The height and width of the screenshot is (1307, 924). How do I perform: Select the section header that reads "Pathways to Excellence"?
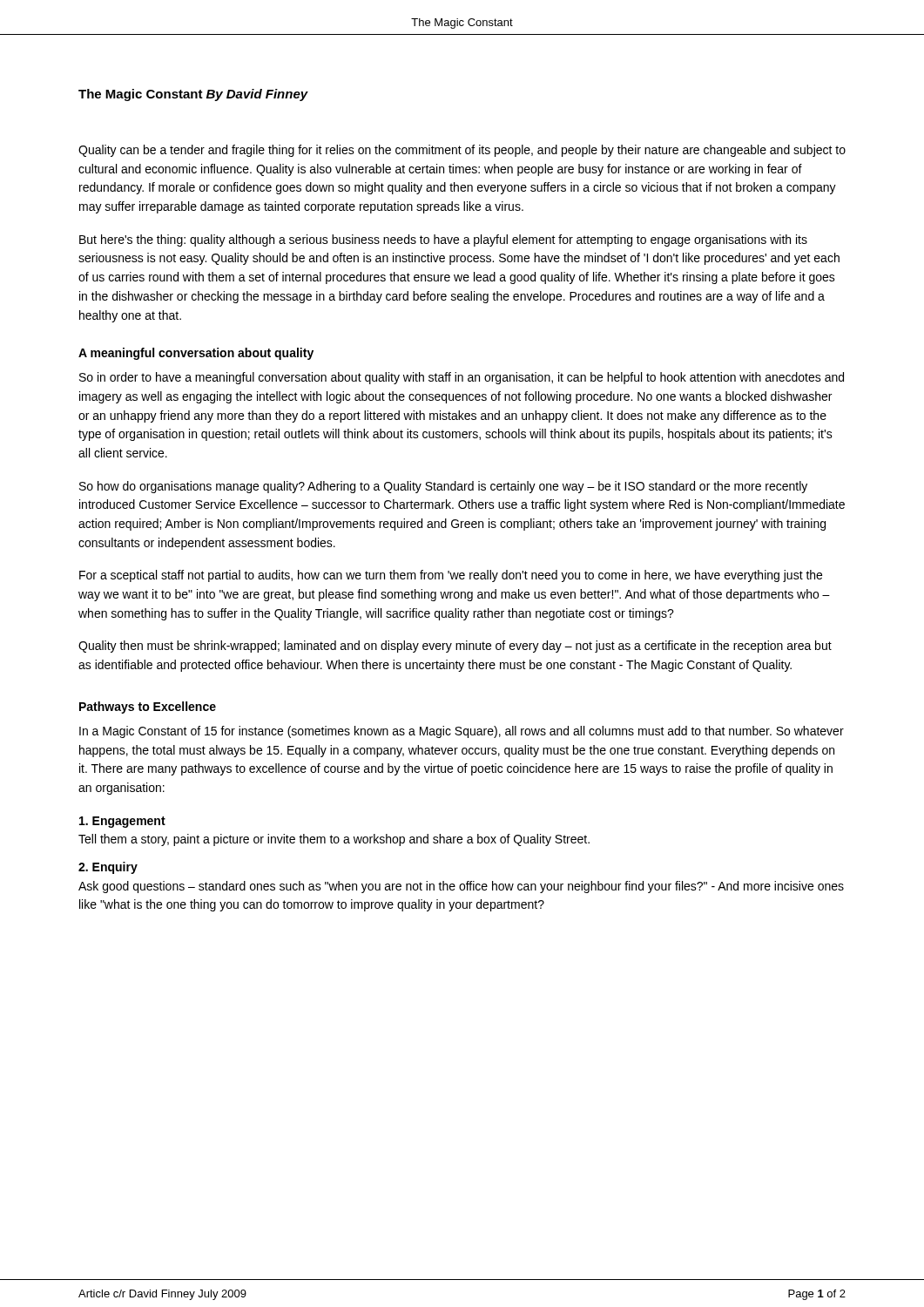click(147, 706)
